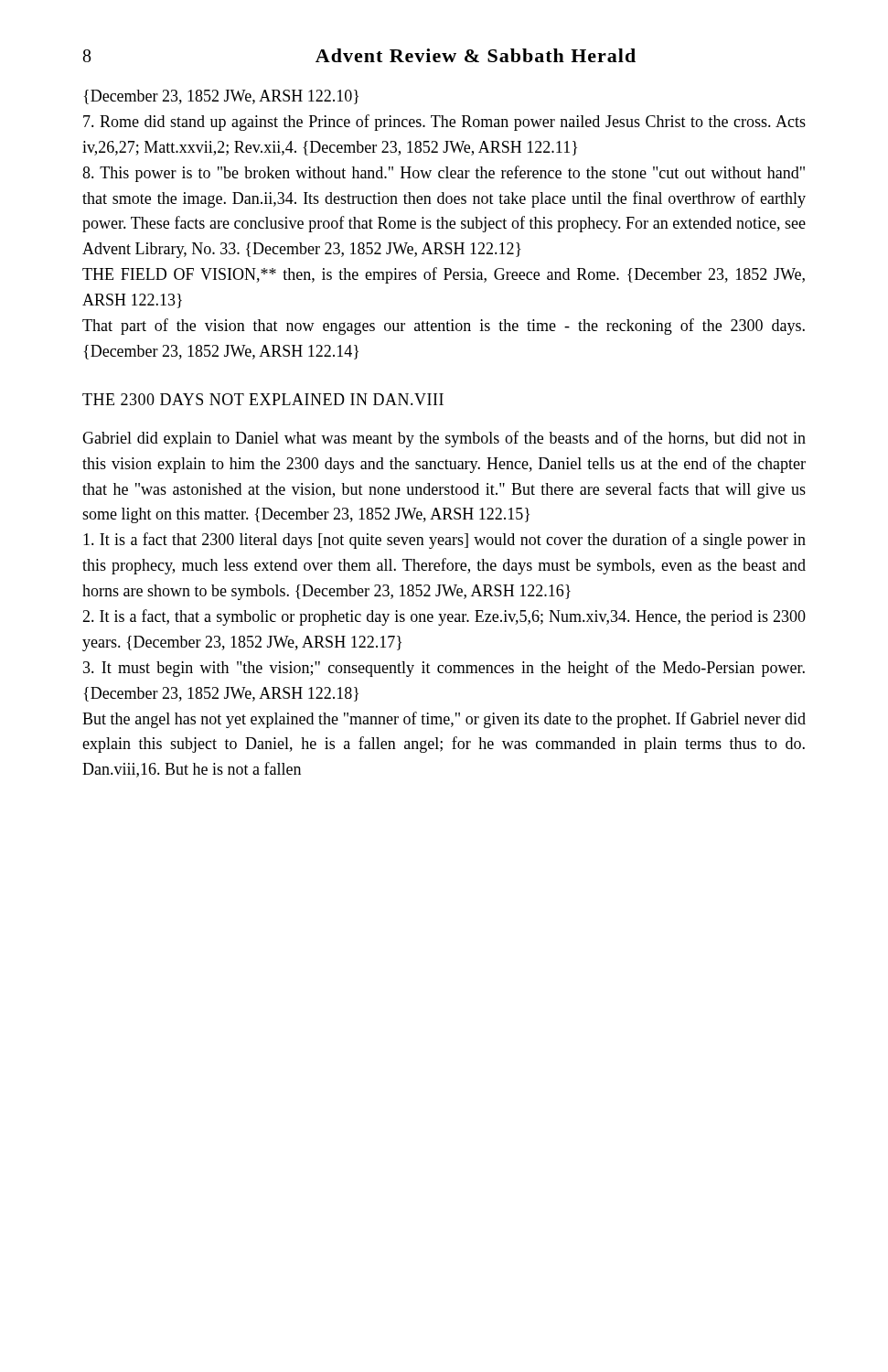Where is the passage that starts "Gabriel did explain"?

444,477
